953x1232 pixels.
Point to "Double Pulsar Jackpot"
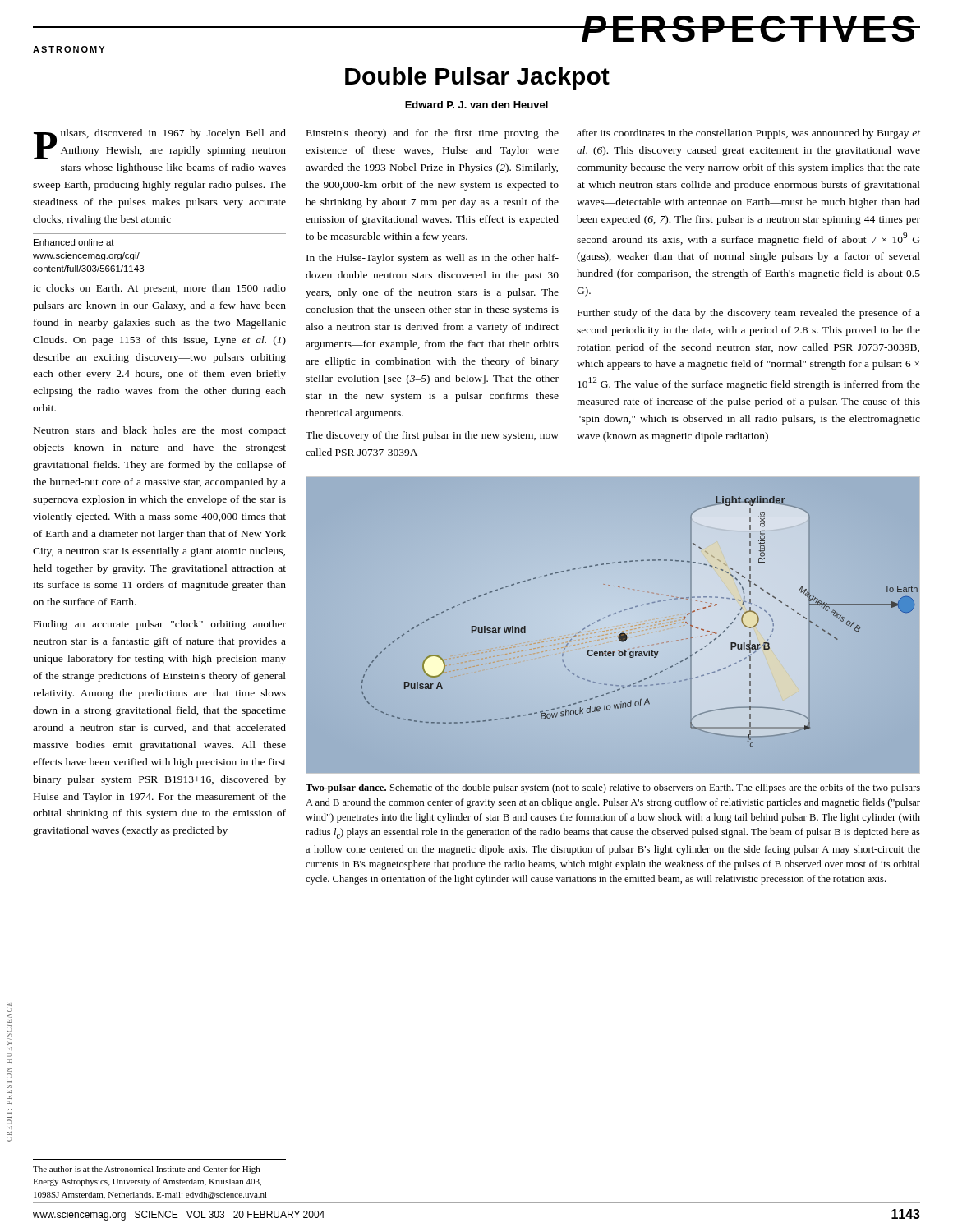click(x=476, y=76)
